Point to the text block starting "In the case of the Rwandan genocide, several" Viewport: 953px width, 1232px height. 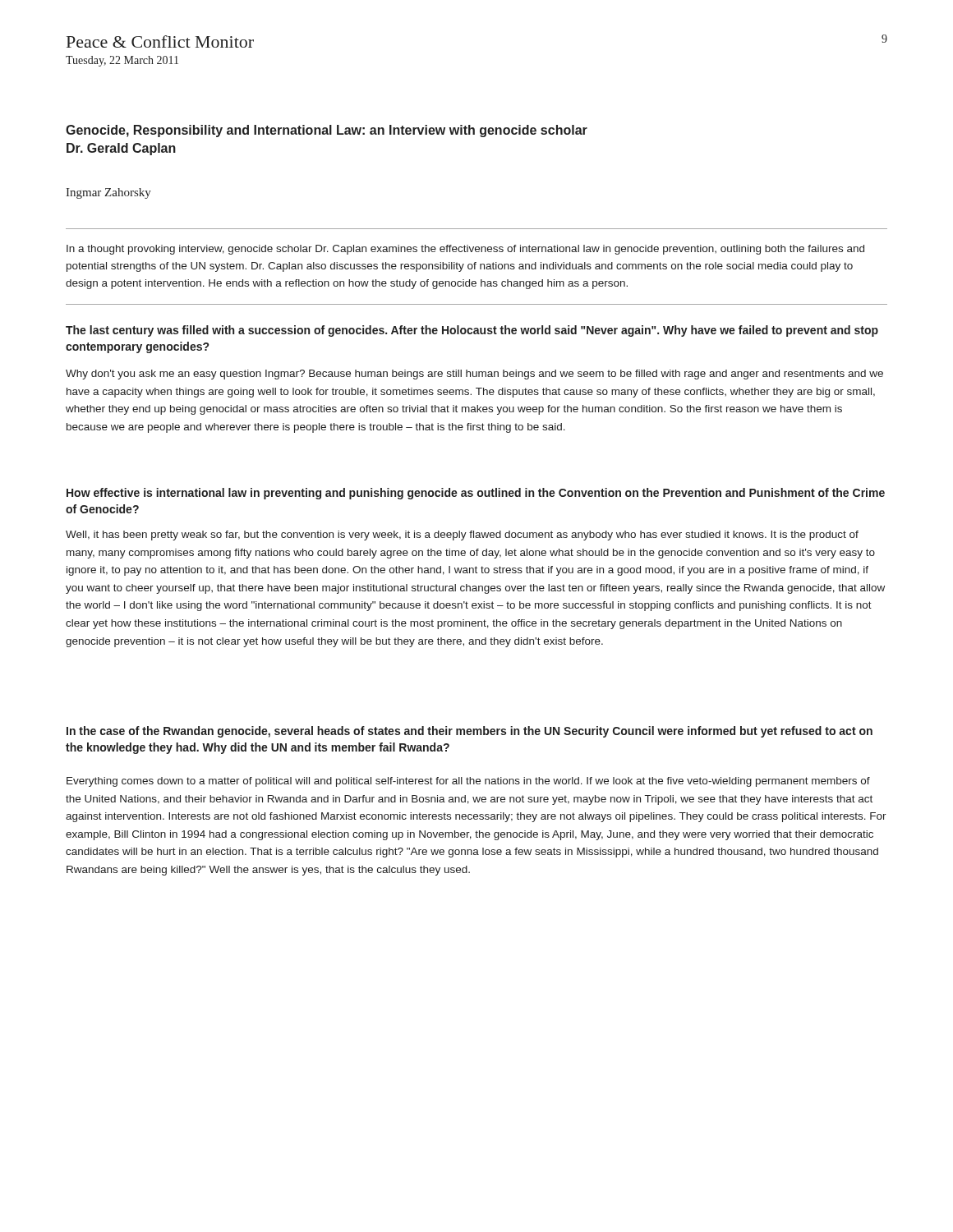click(x=476, y=739)
